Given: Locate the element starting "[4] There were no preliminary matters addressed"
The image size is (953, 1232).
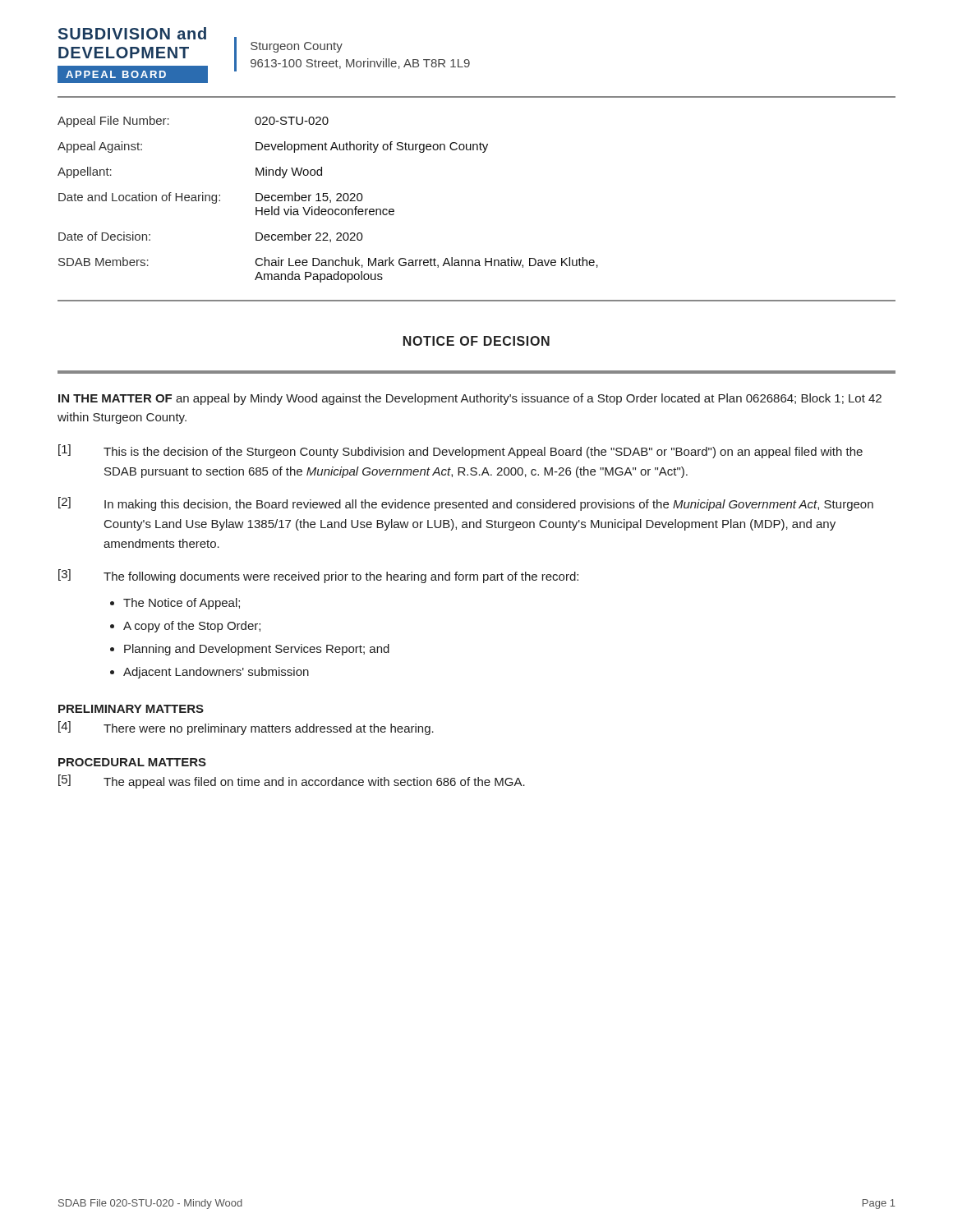Looking at the screenshot, I should coord(246,728).
